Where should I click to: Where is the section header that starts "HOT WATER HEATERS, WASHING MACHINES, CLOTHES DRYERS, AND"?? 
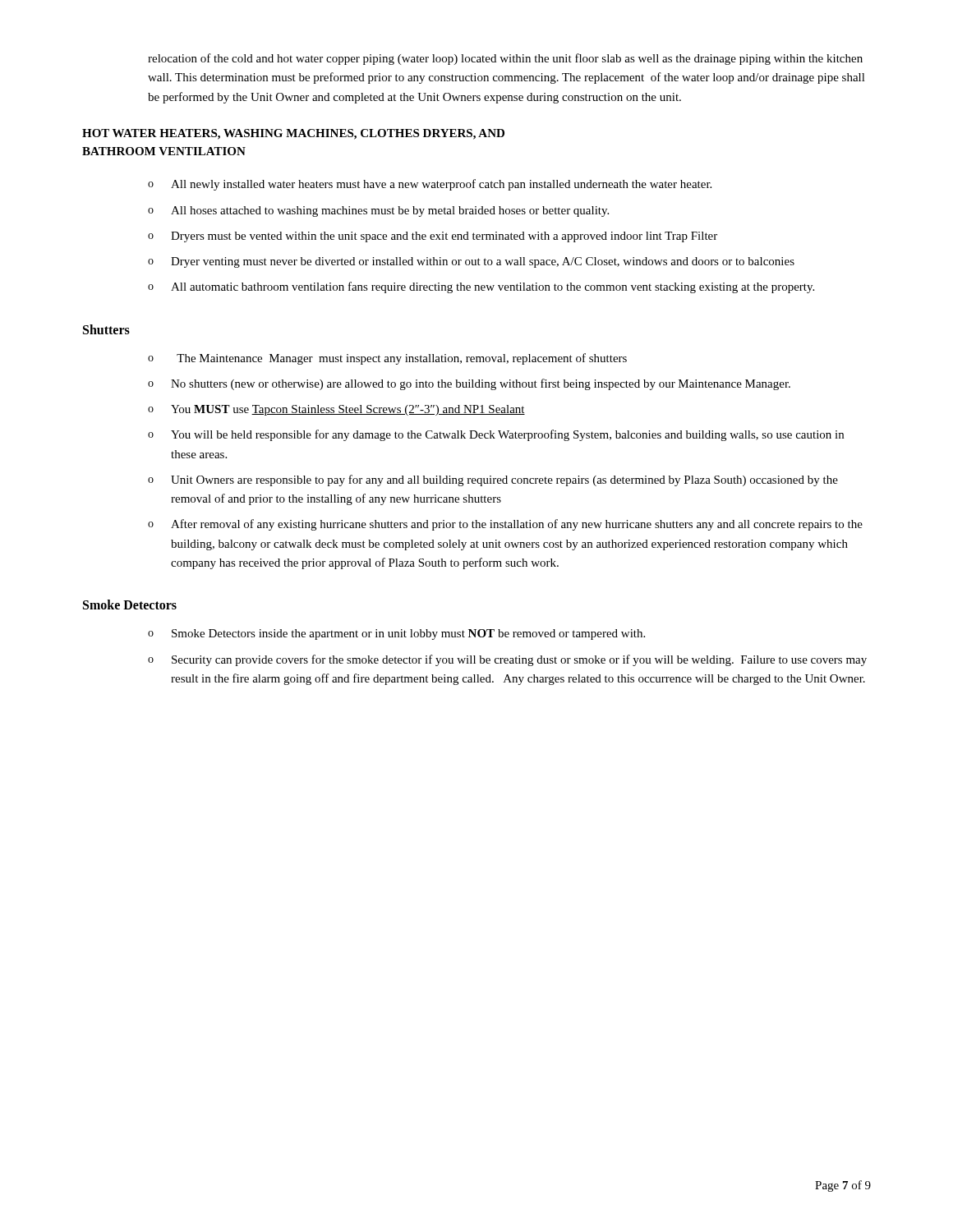pyautogui.click(x=294, y=142)
